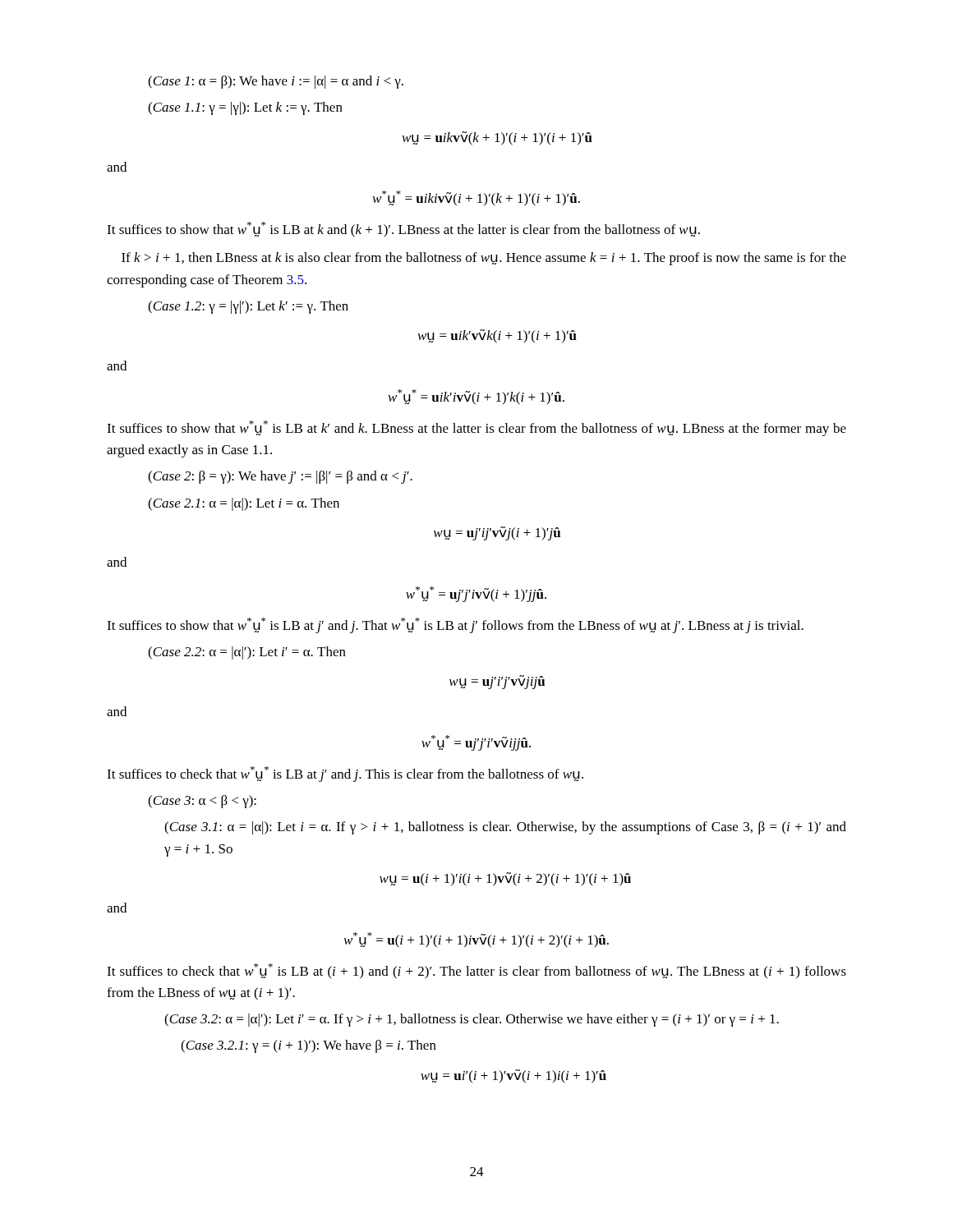Navigate to the text starting "w*ṵ* = uj′j′ivṽ(i + 1)′jjû."
The height and width of the screenshot is (1232, 953).
pos(476,593)
